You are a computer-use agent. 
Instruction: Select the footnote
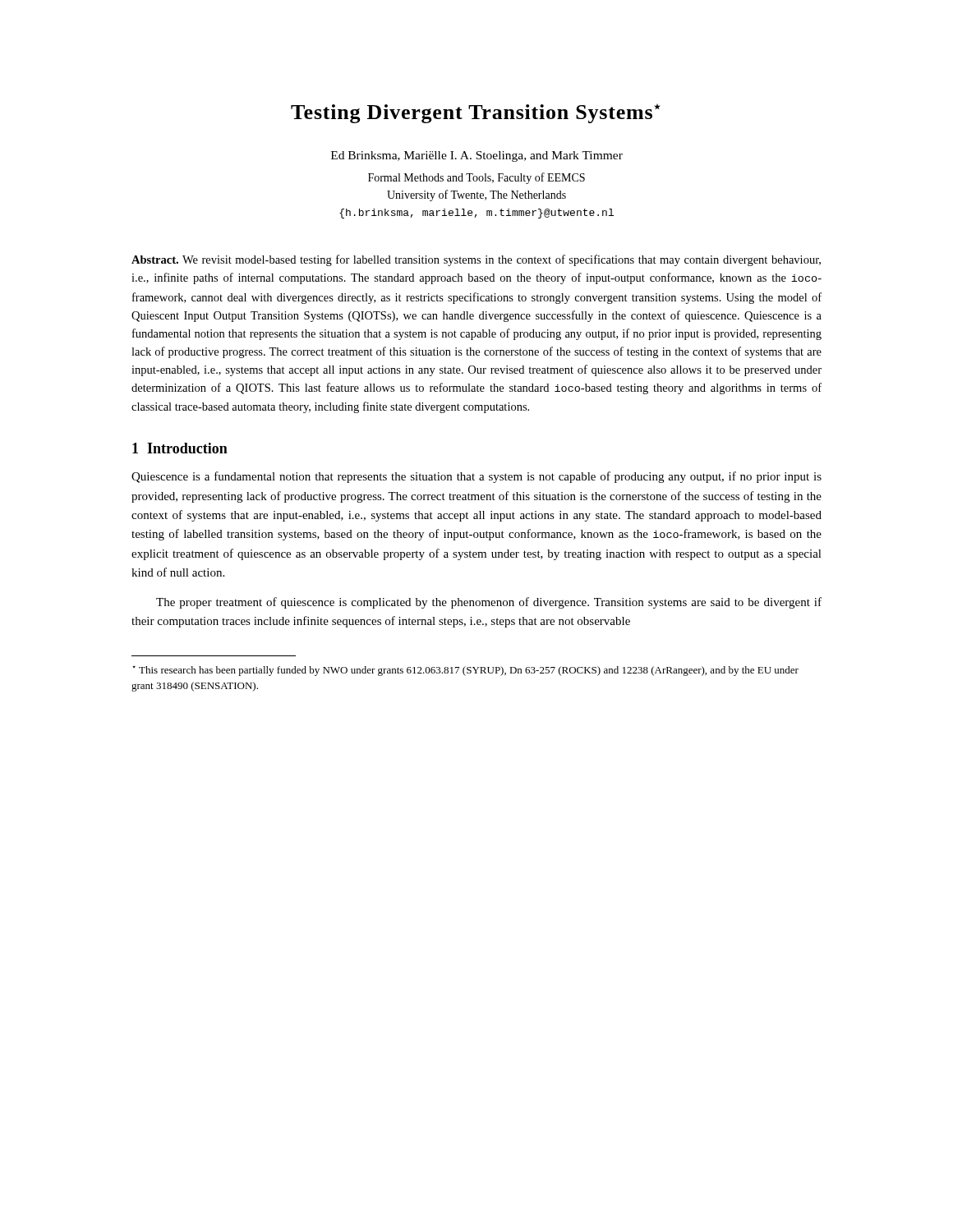pos(465,677)
